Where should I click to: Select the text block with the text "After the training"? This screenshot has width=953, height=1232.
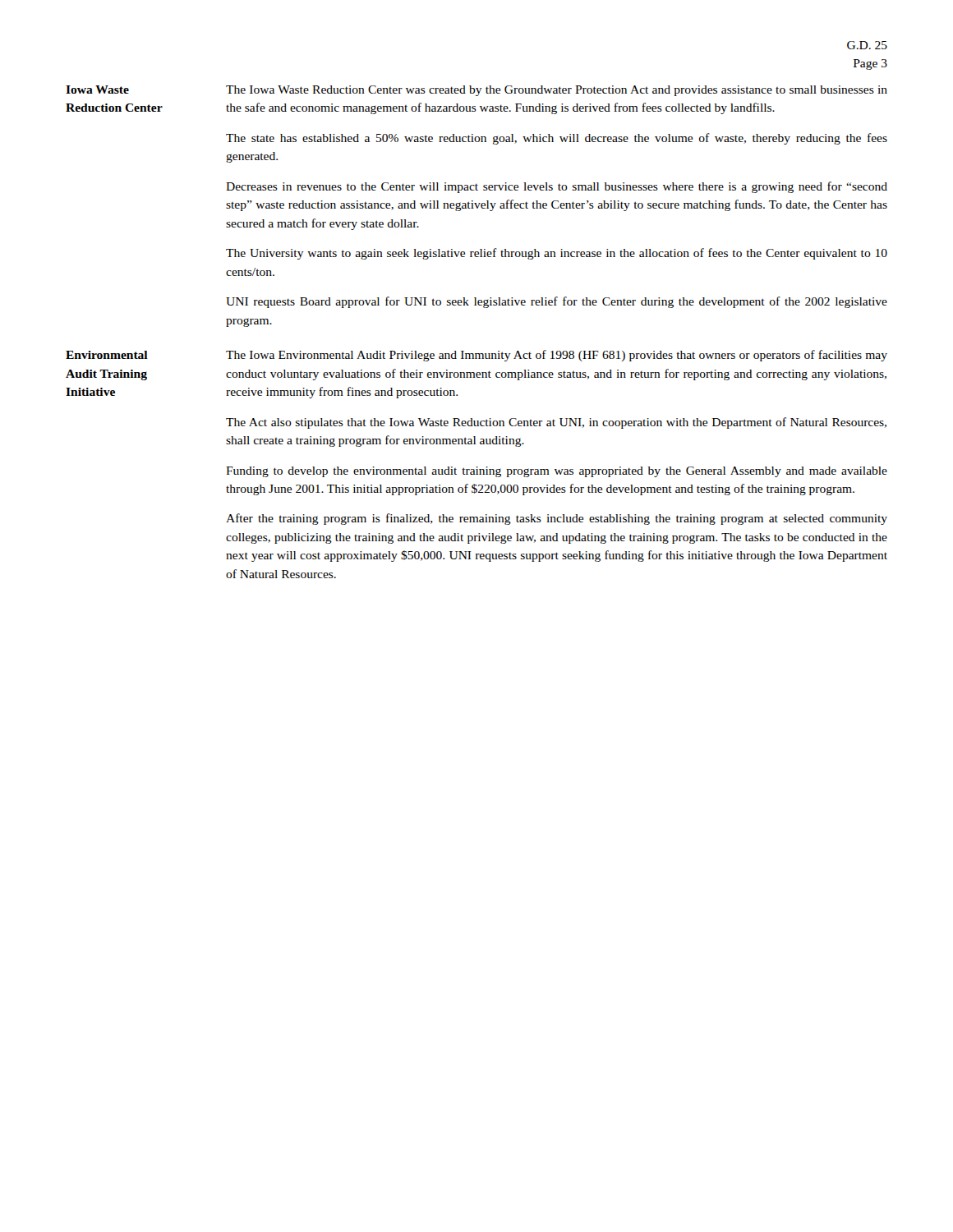[x=557, y=546]
